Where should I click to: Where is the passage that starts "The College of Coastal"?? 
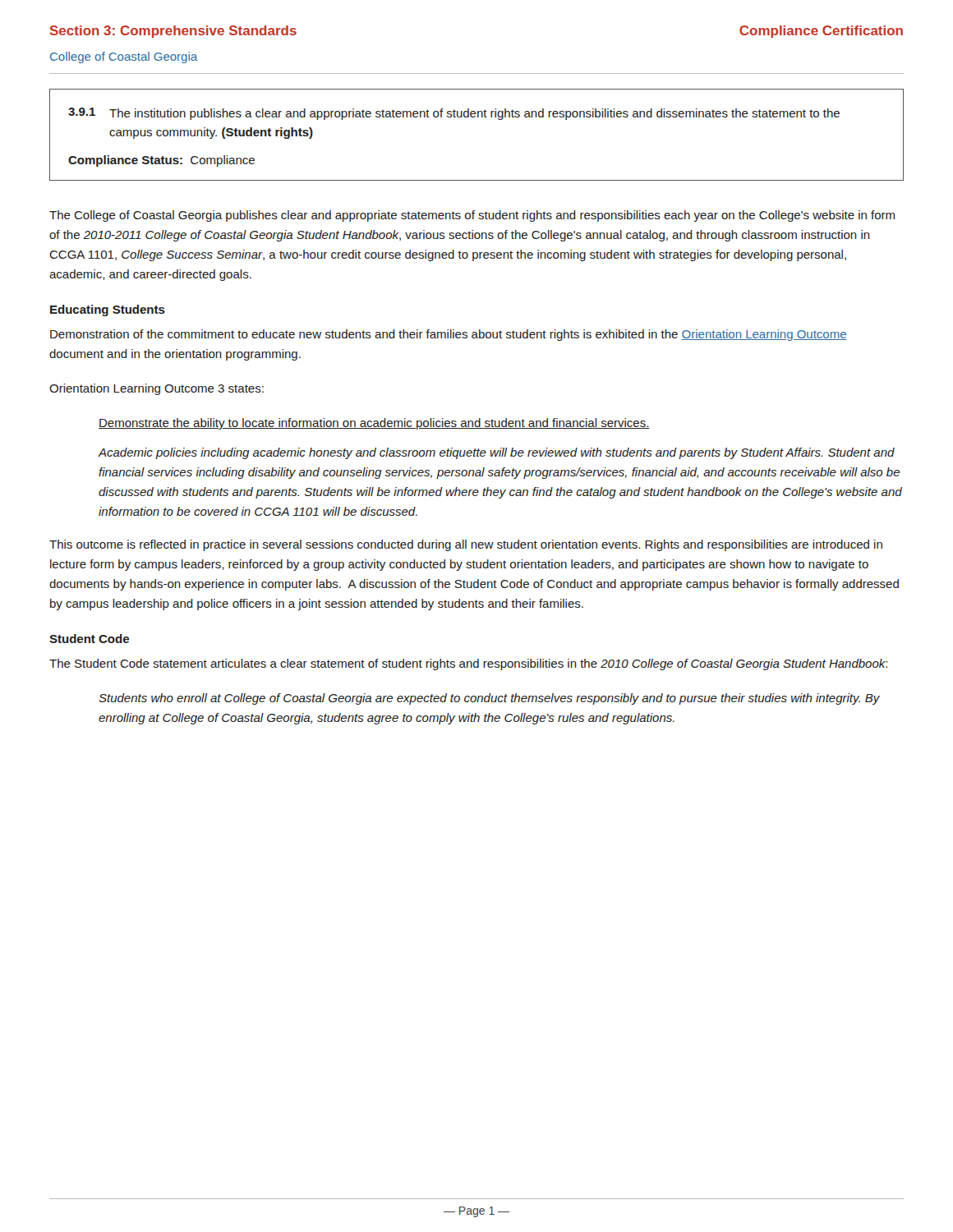(472, 244)
